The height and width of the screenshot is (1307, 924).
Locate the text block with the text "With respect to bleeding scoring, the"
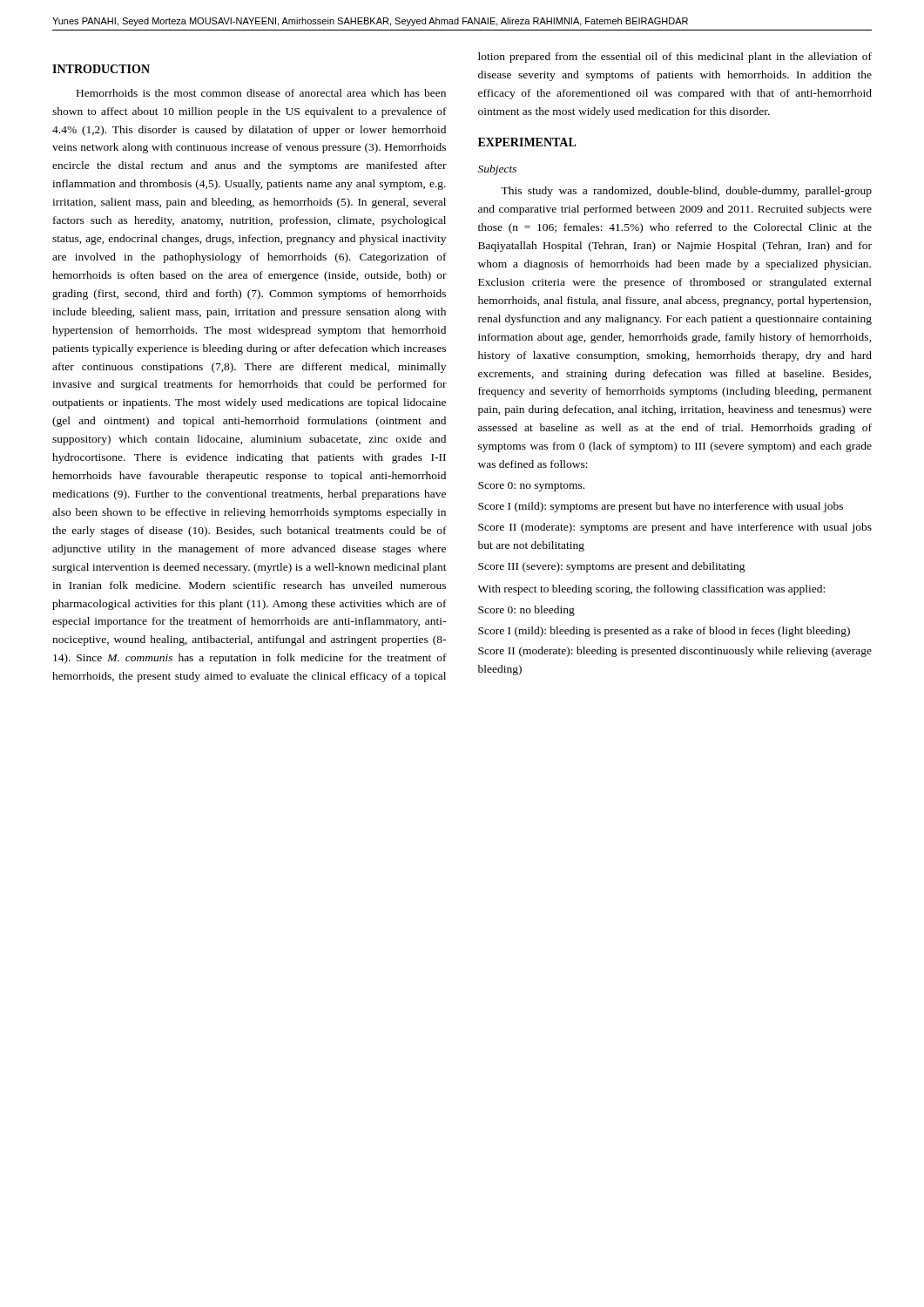tap(675, 589)
